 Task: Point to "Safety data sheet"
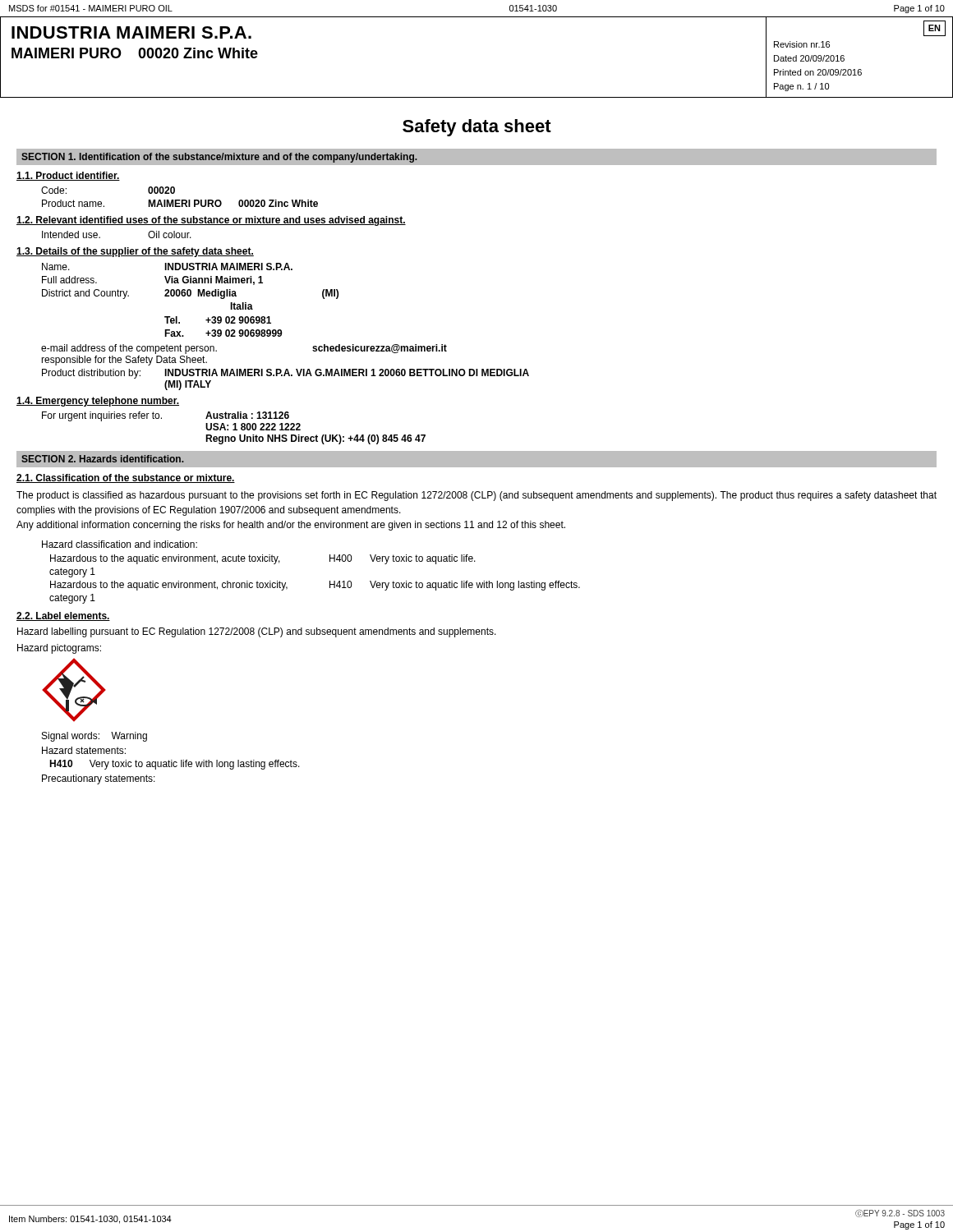[476, 126]
